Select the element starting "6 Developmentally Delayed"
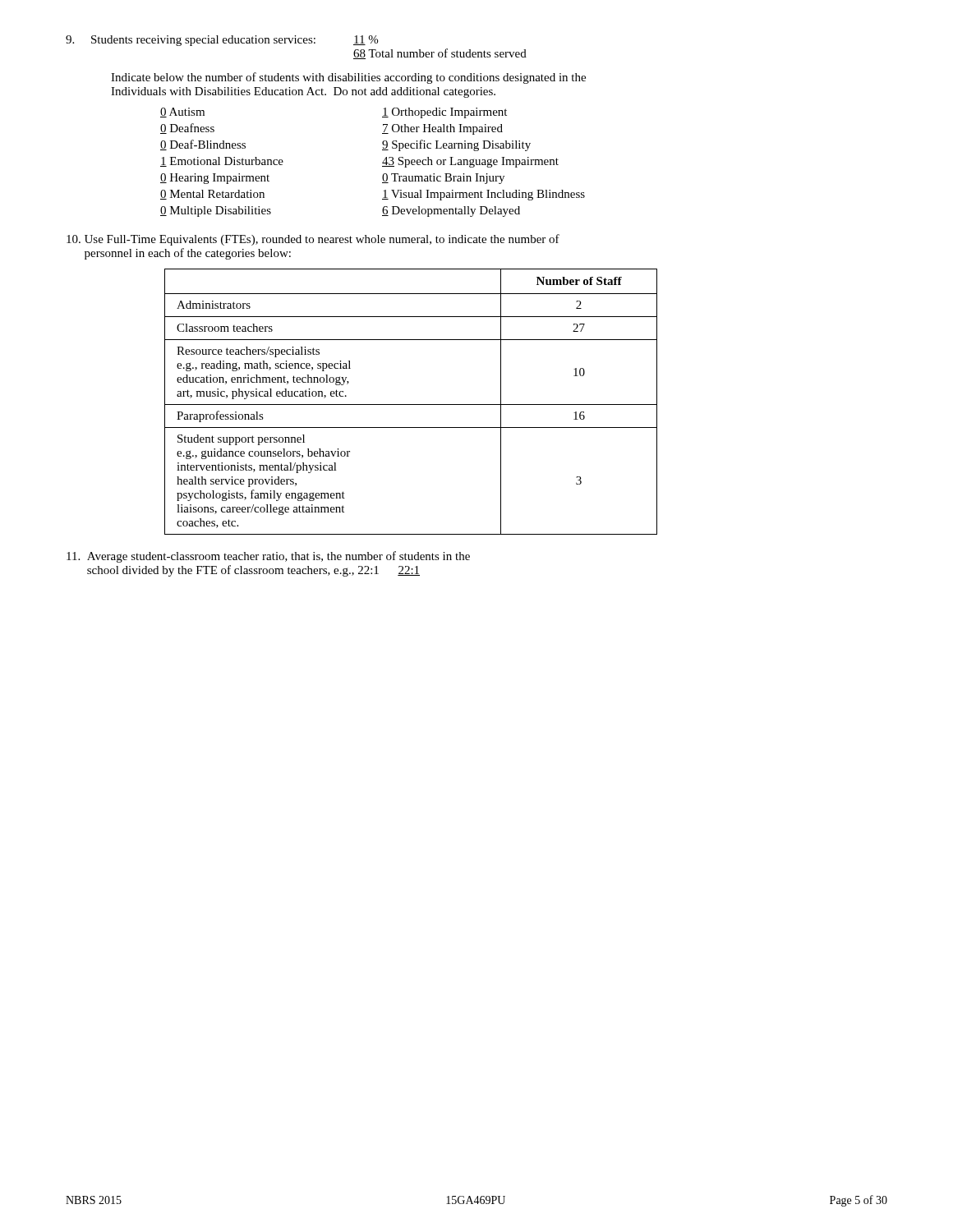Viewport: 953px width, 1232px height. pyautogui.click(x=451, y=210)
